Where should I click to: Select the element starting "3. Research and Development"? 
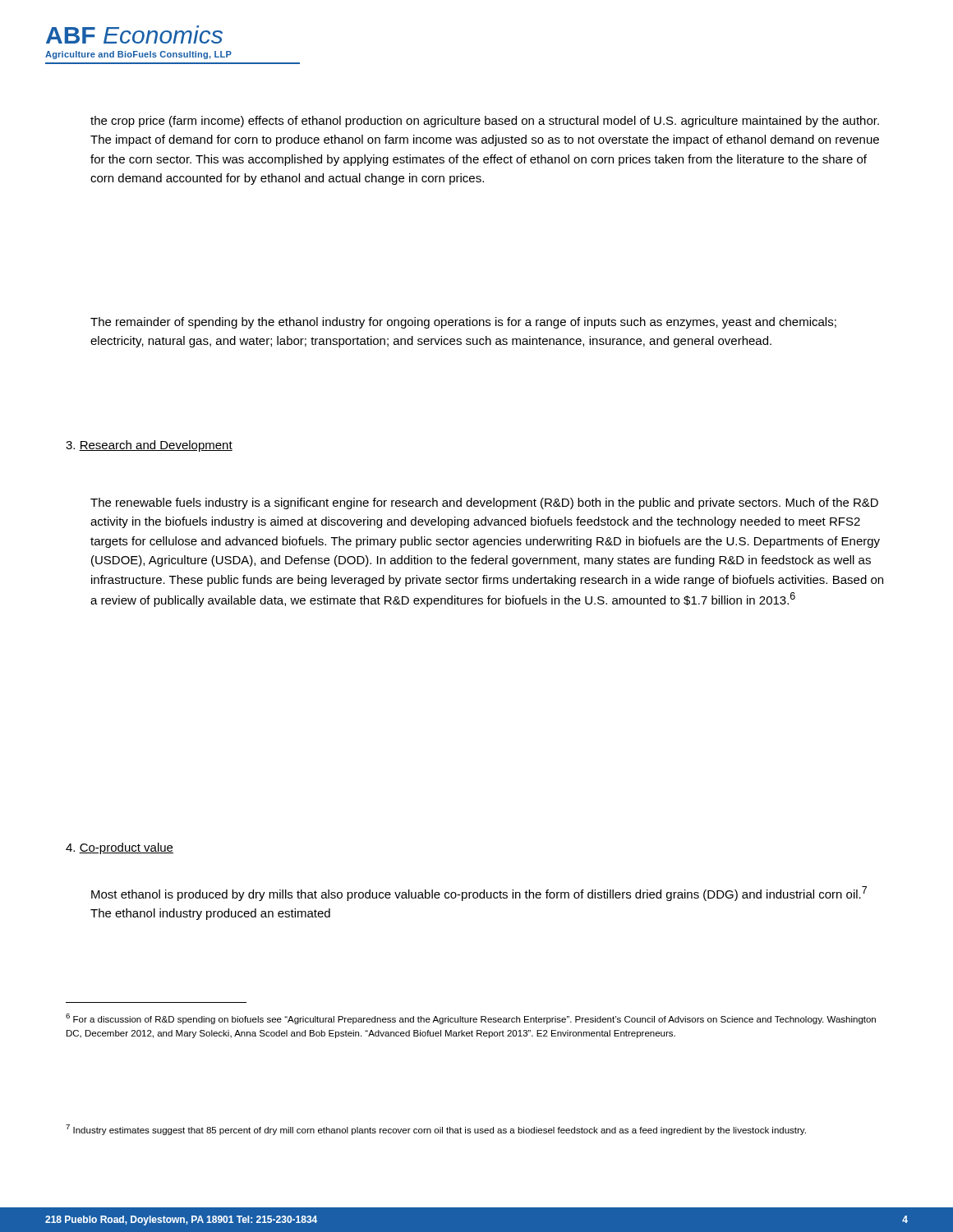[149, 445]
